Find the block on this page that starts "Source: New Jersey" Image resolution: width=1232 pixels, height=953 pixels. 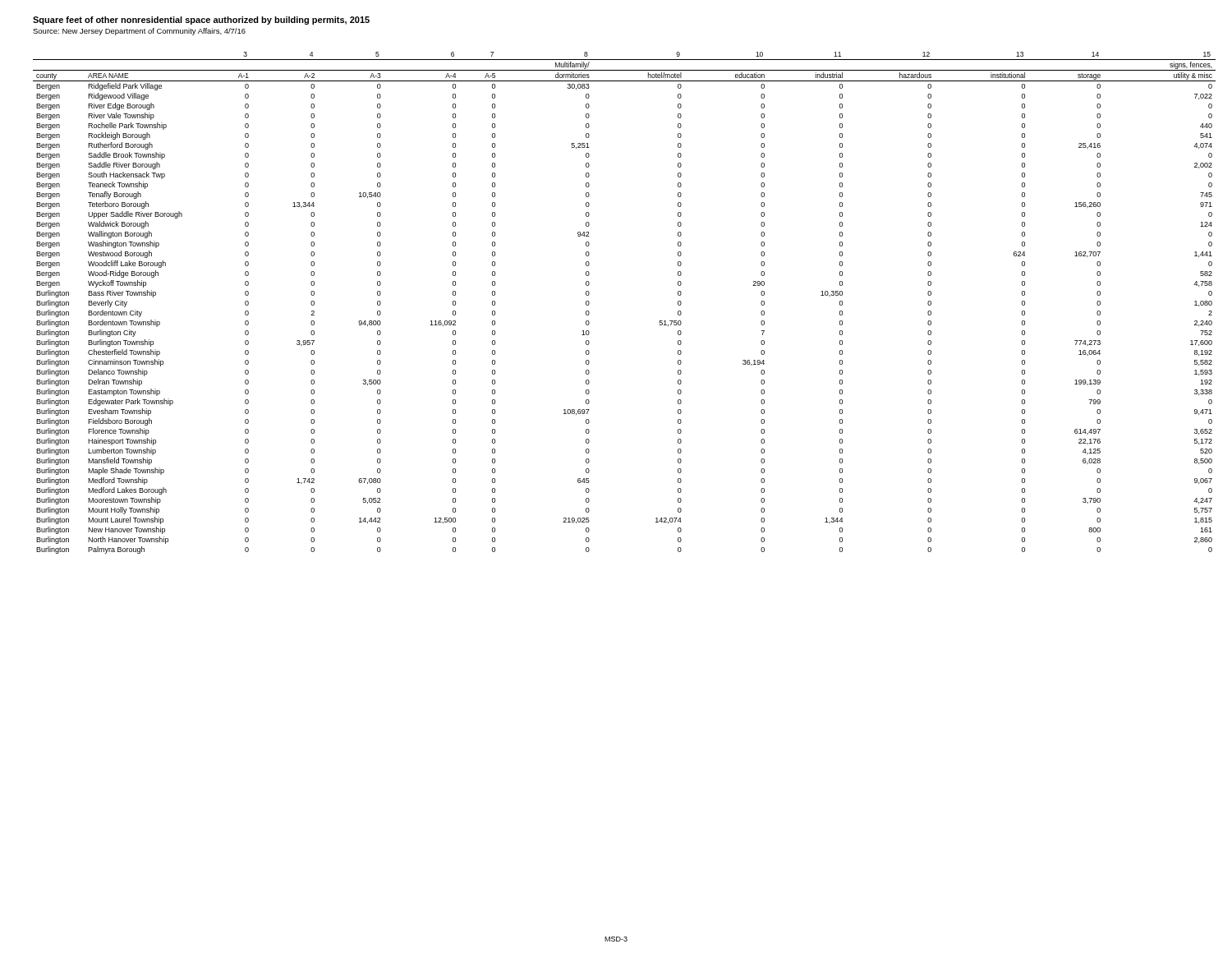click(139, 31)
